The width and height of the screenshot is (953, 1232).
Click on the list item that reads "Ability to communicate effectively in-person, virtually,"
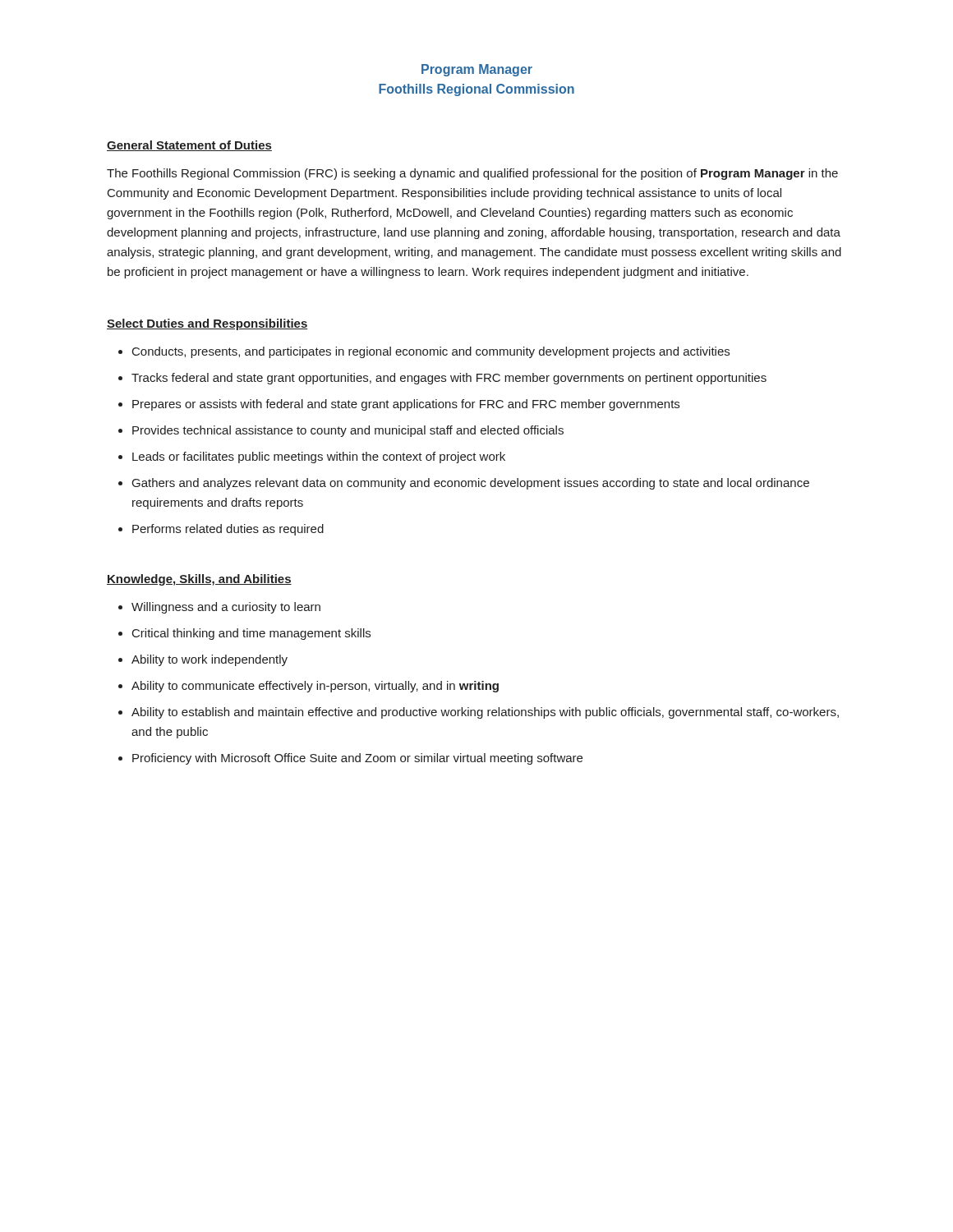coord(315,685)
